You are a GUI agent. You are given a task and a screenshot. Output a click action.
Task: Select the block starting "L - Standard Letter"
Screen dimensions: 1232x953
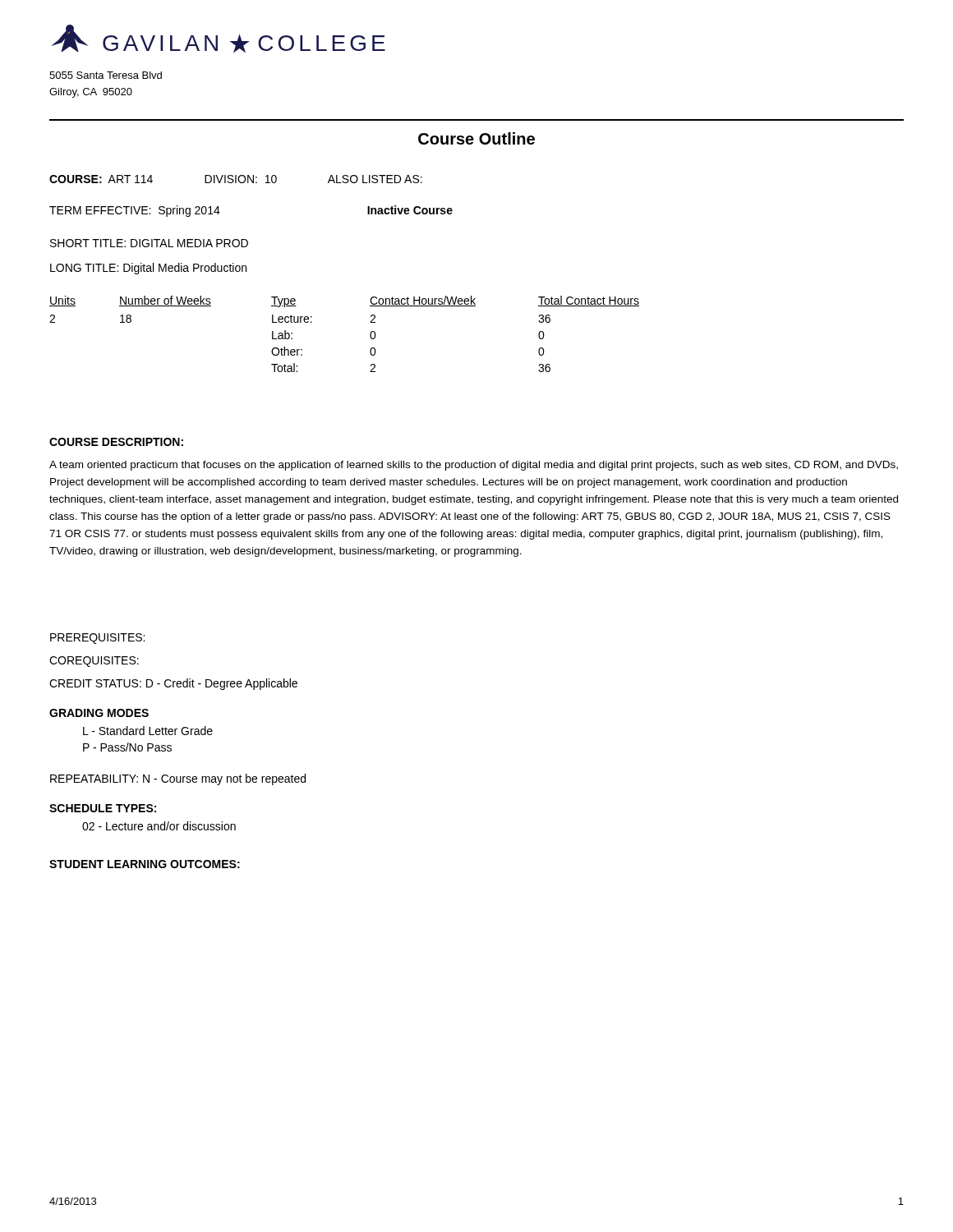(147, 731)
